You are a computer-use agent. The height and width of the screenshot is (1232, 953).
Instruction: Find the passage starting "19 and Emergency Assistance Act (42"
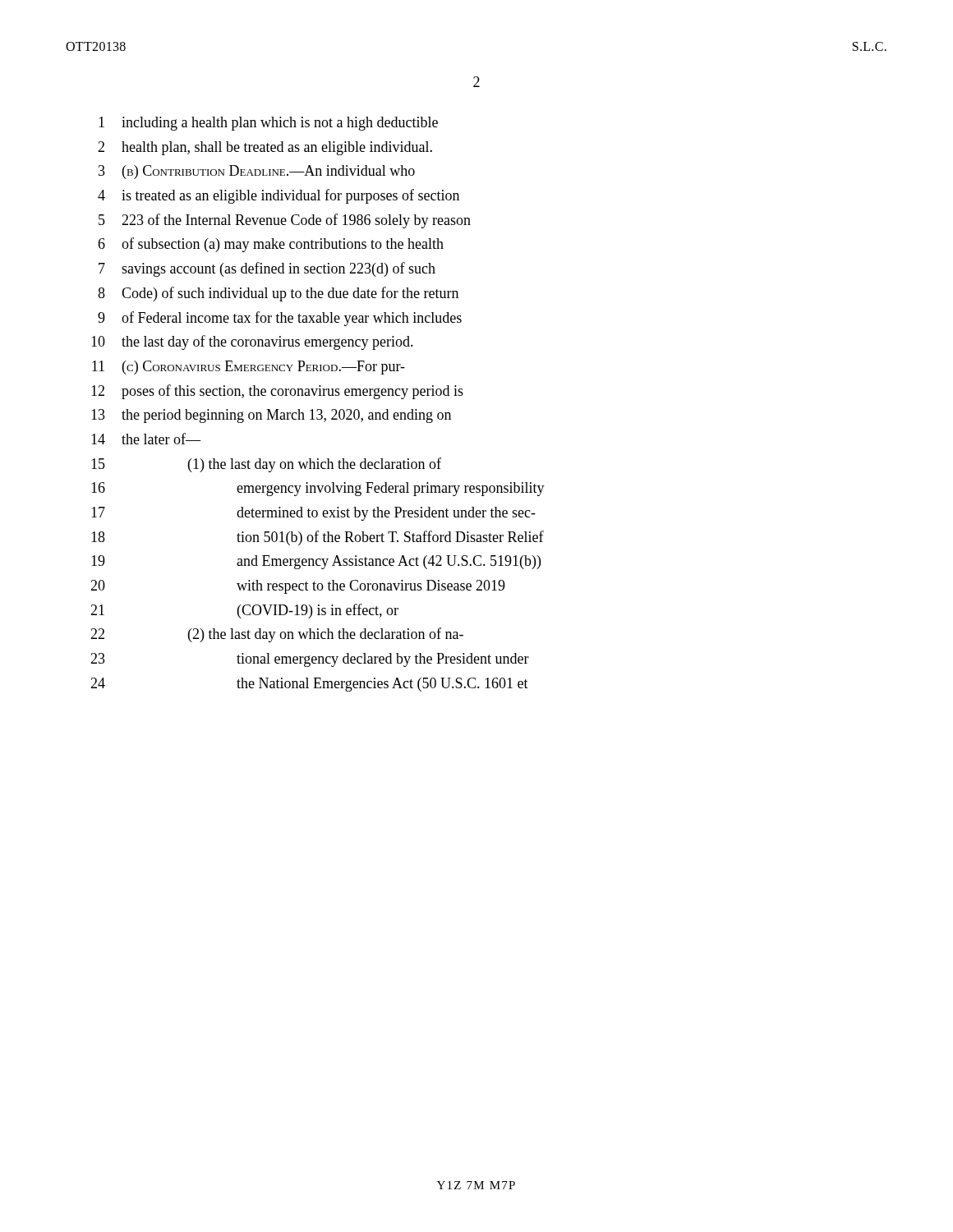pyautogui.click(x=304, y=562)
